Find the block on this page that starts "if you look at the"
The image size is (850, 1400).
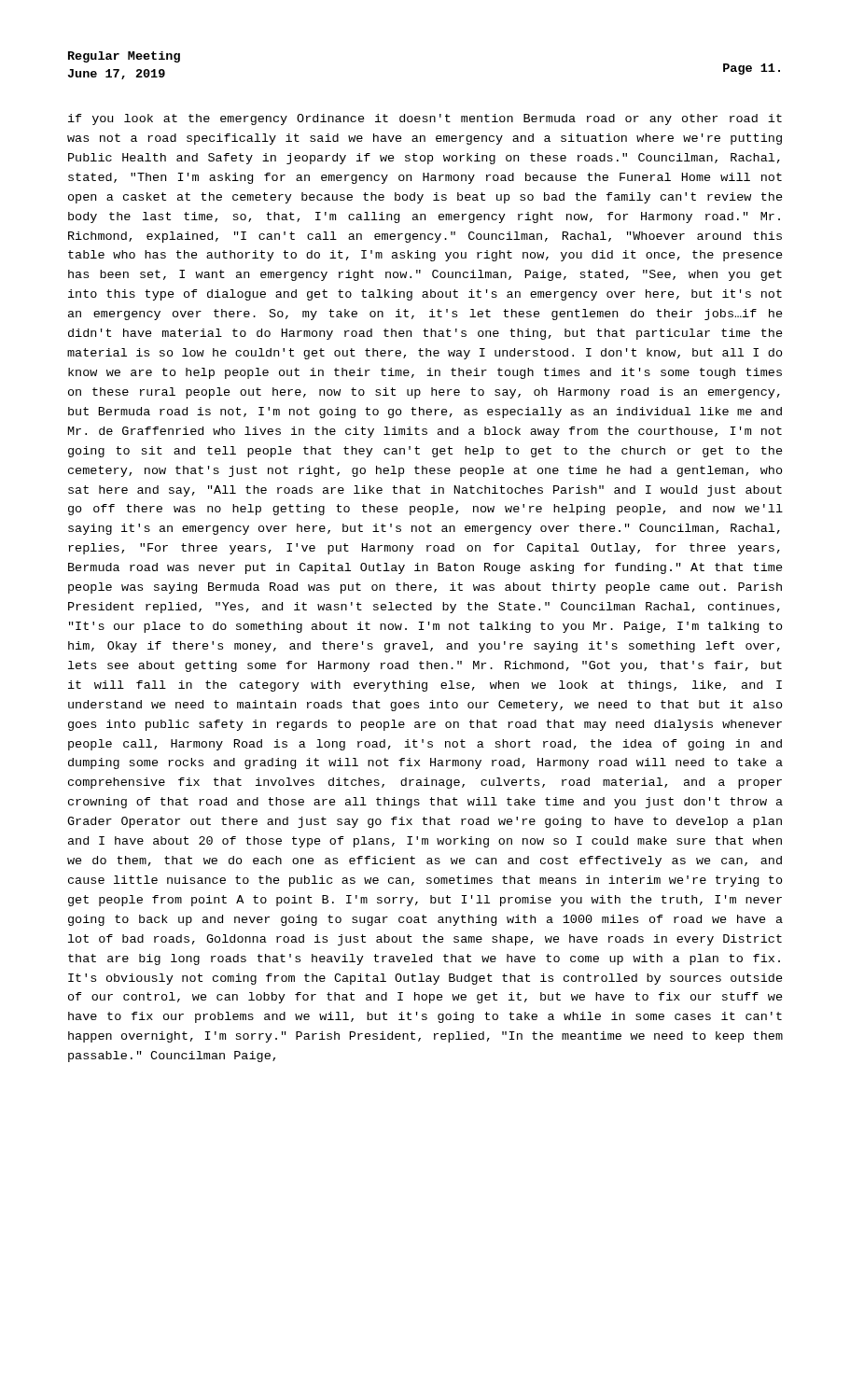(425, 589)
